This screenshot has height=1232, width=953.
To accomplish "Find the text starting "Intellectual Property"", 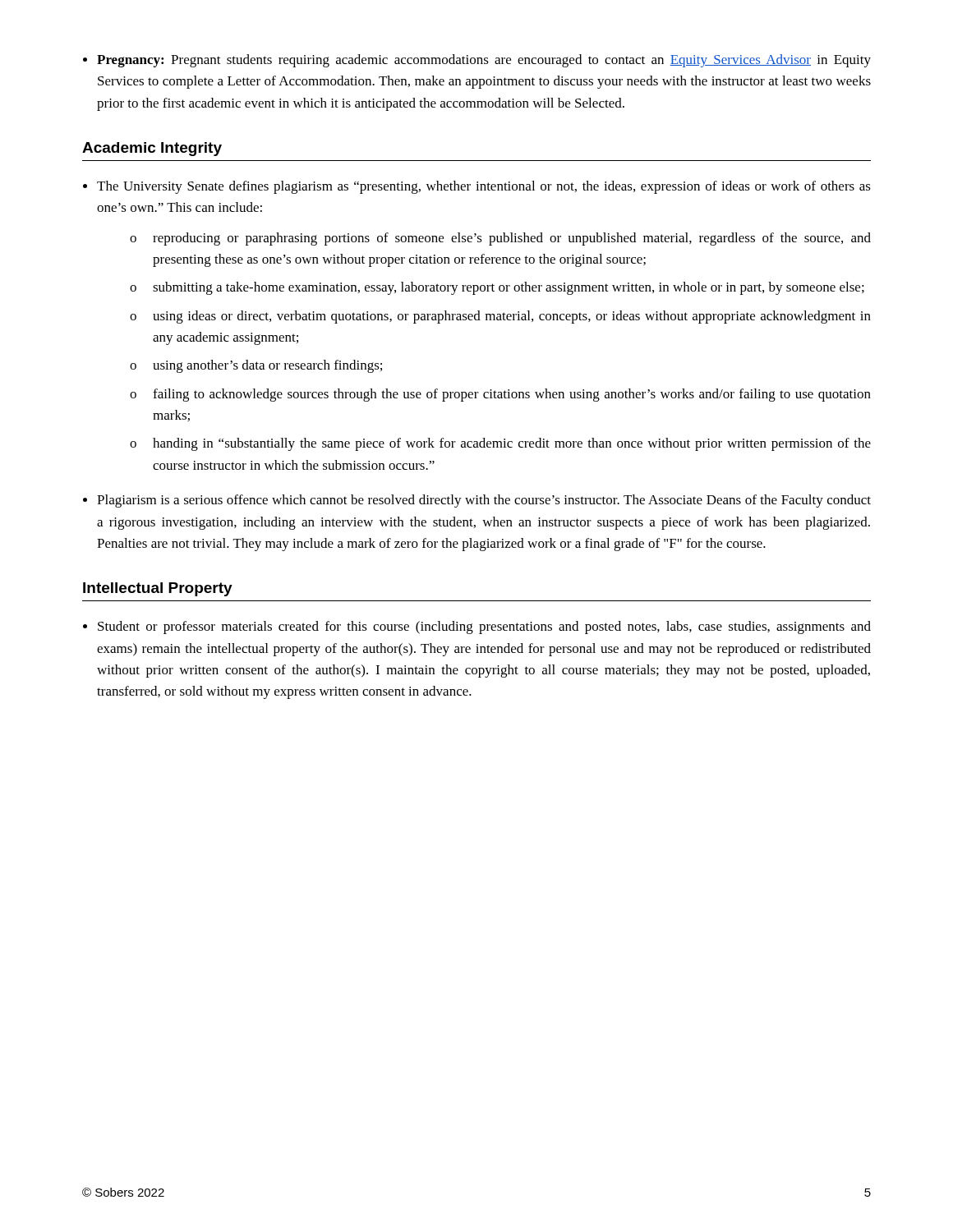I will click(157, 588).
